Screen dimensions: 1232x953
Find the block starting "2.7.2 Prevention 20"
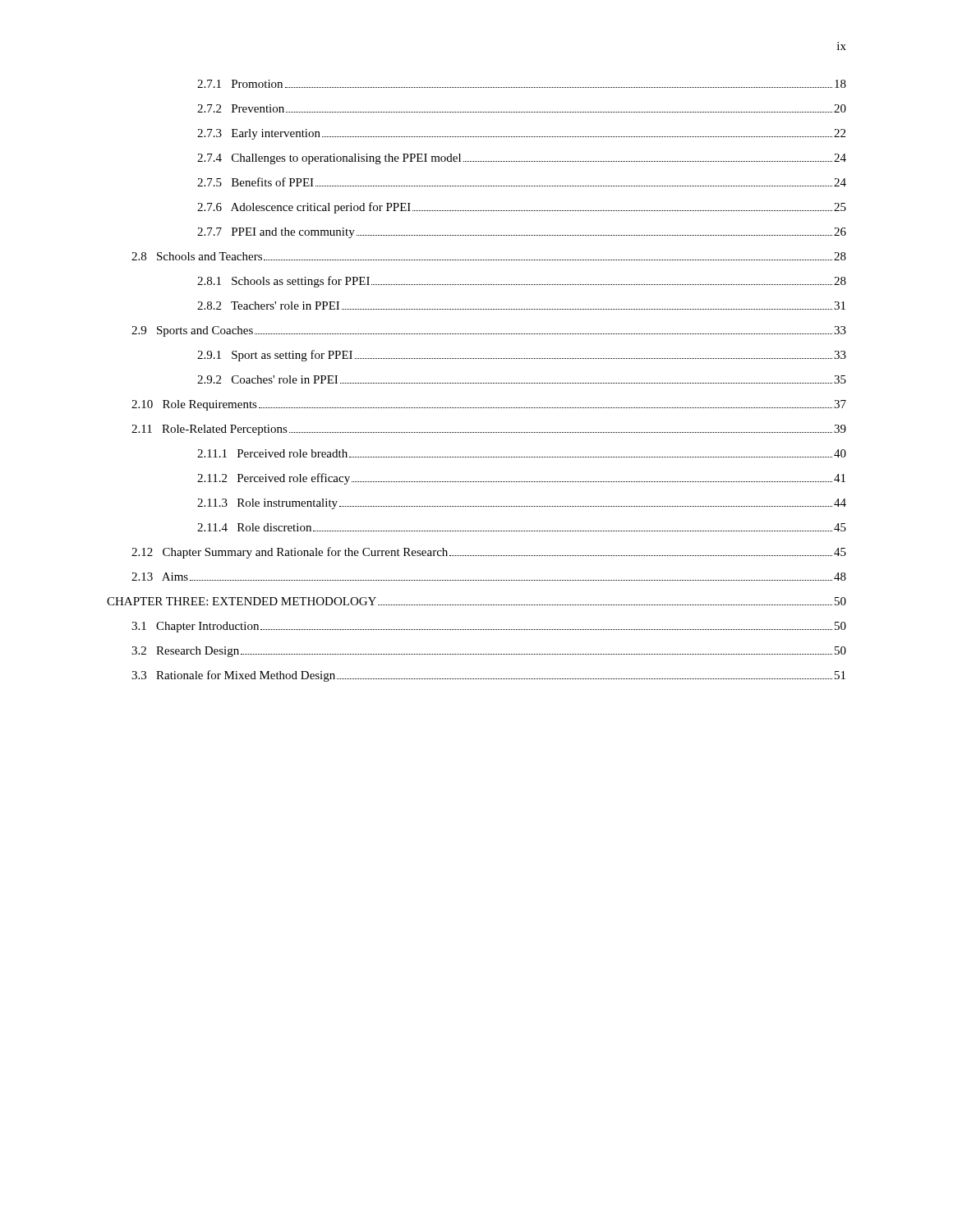point(522,108)
